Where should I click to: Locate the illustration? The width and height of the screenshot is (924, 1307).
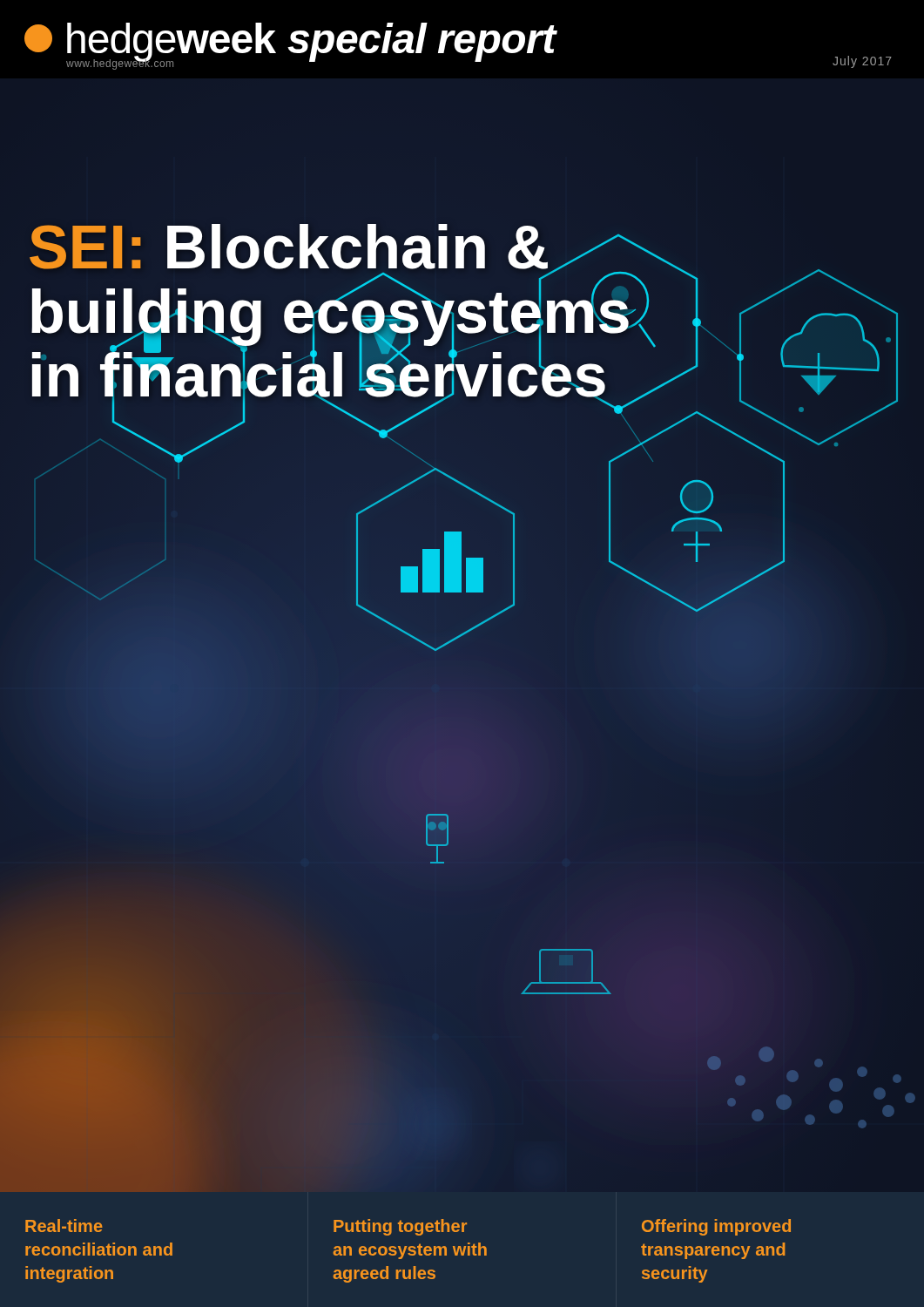point(462,675)
